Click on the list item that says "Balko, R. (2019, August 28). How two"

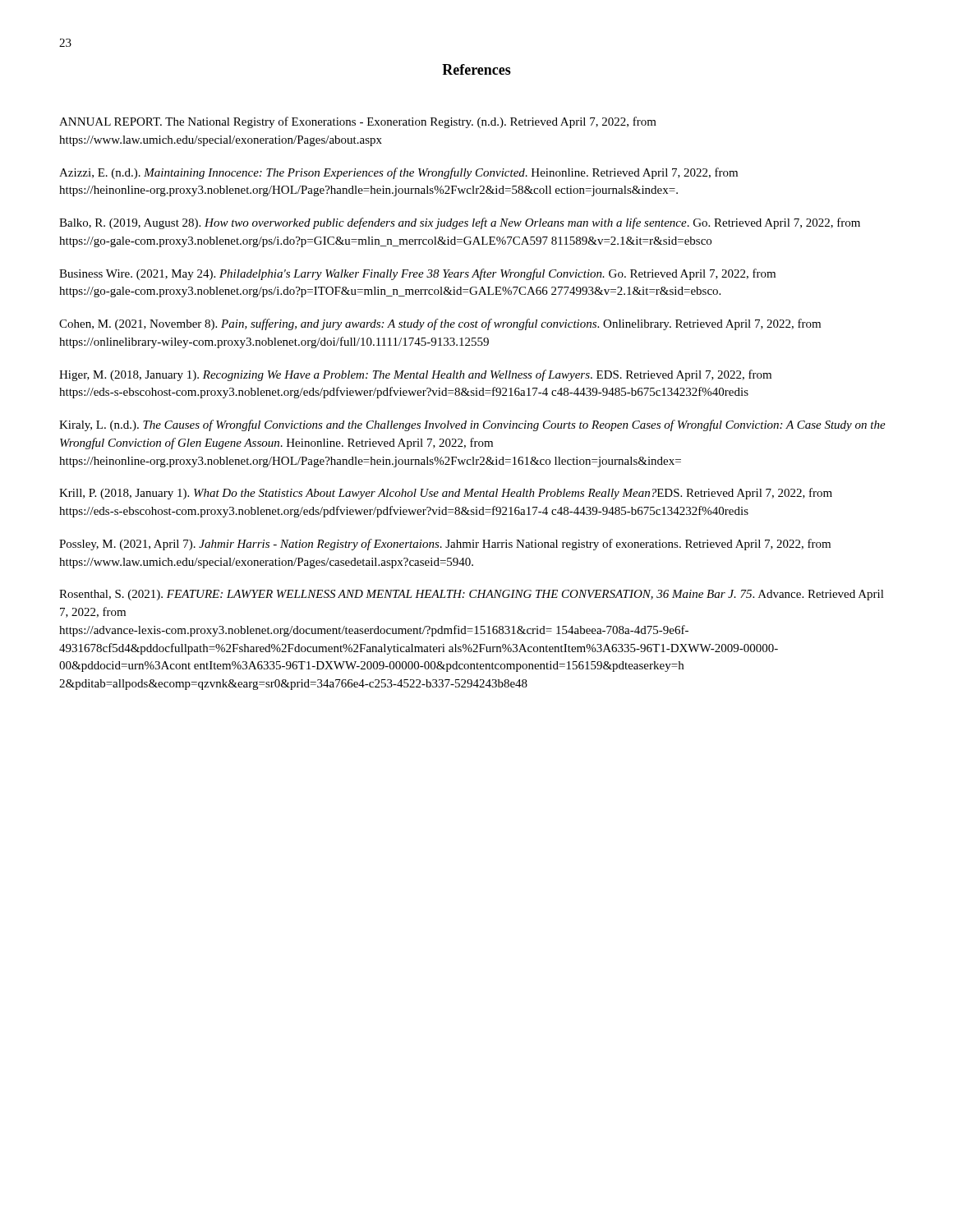pyautogui.click(x=460, y=231)
